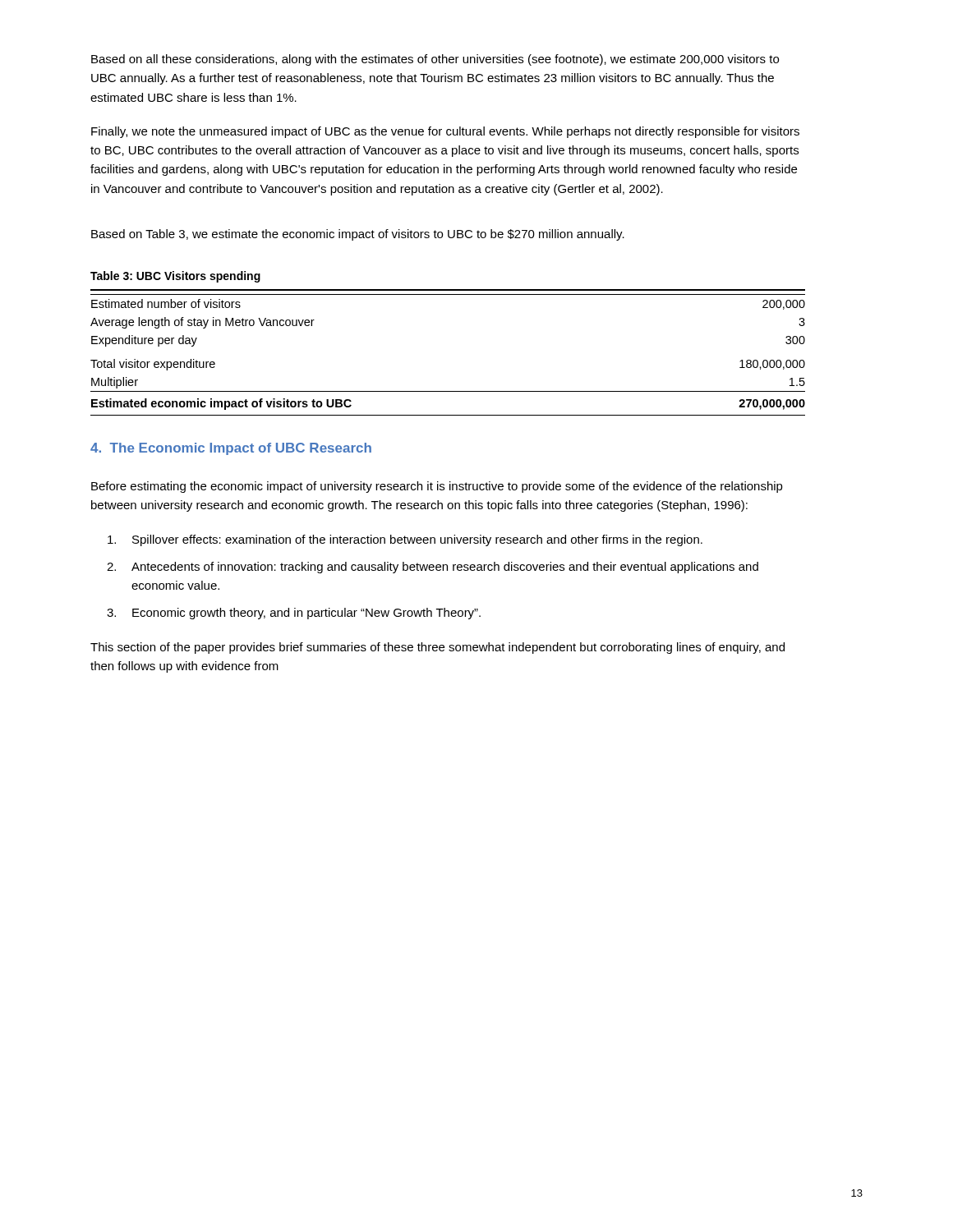
Task: Select the table that reads "Estimated number of"
Action: tap(448, 352)
